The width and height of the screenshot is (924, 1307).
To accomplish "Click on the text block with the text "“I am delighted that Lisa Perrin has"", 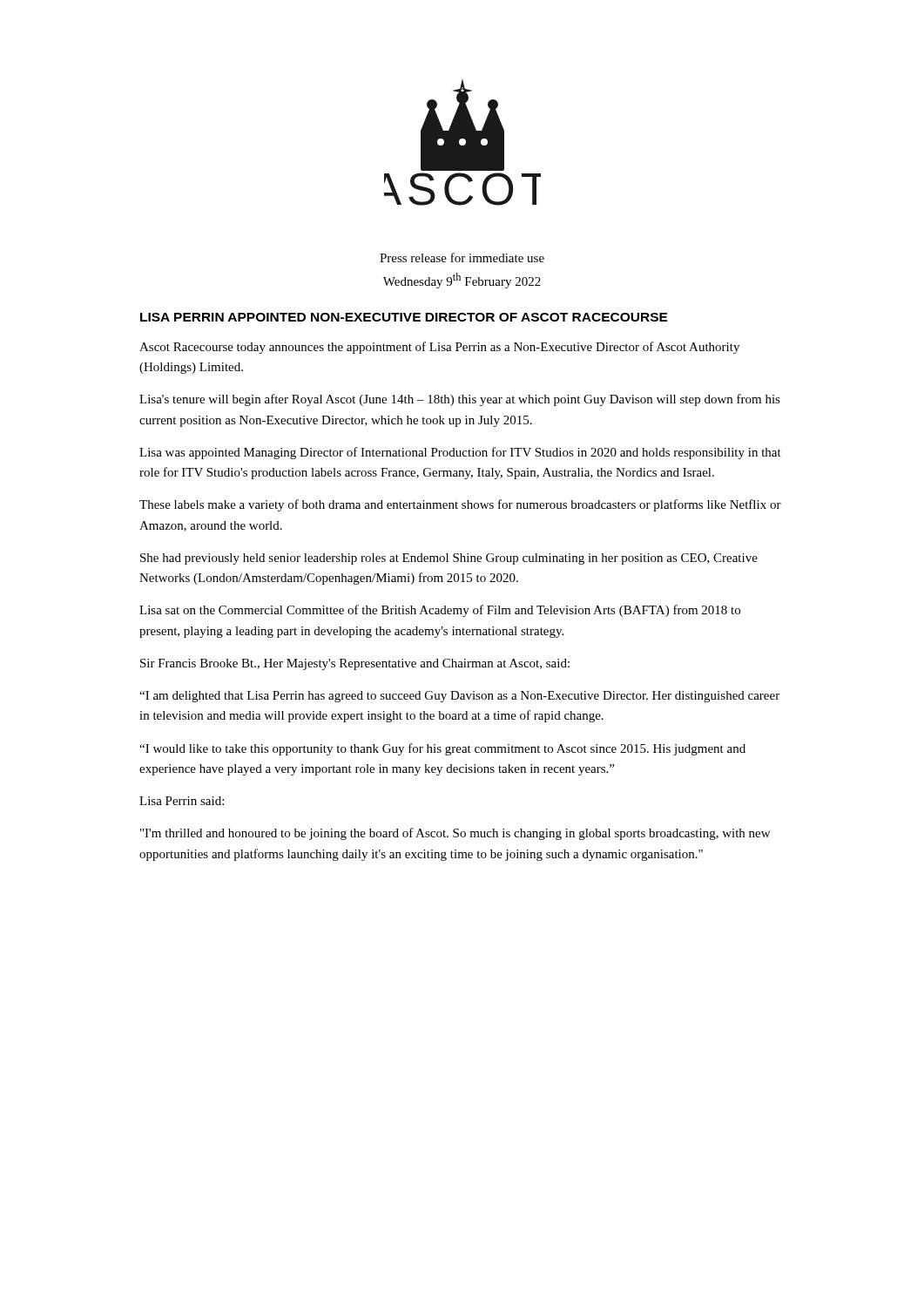I will [459, 706].
